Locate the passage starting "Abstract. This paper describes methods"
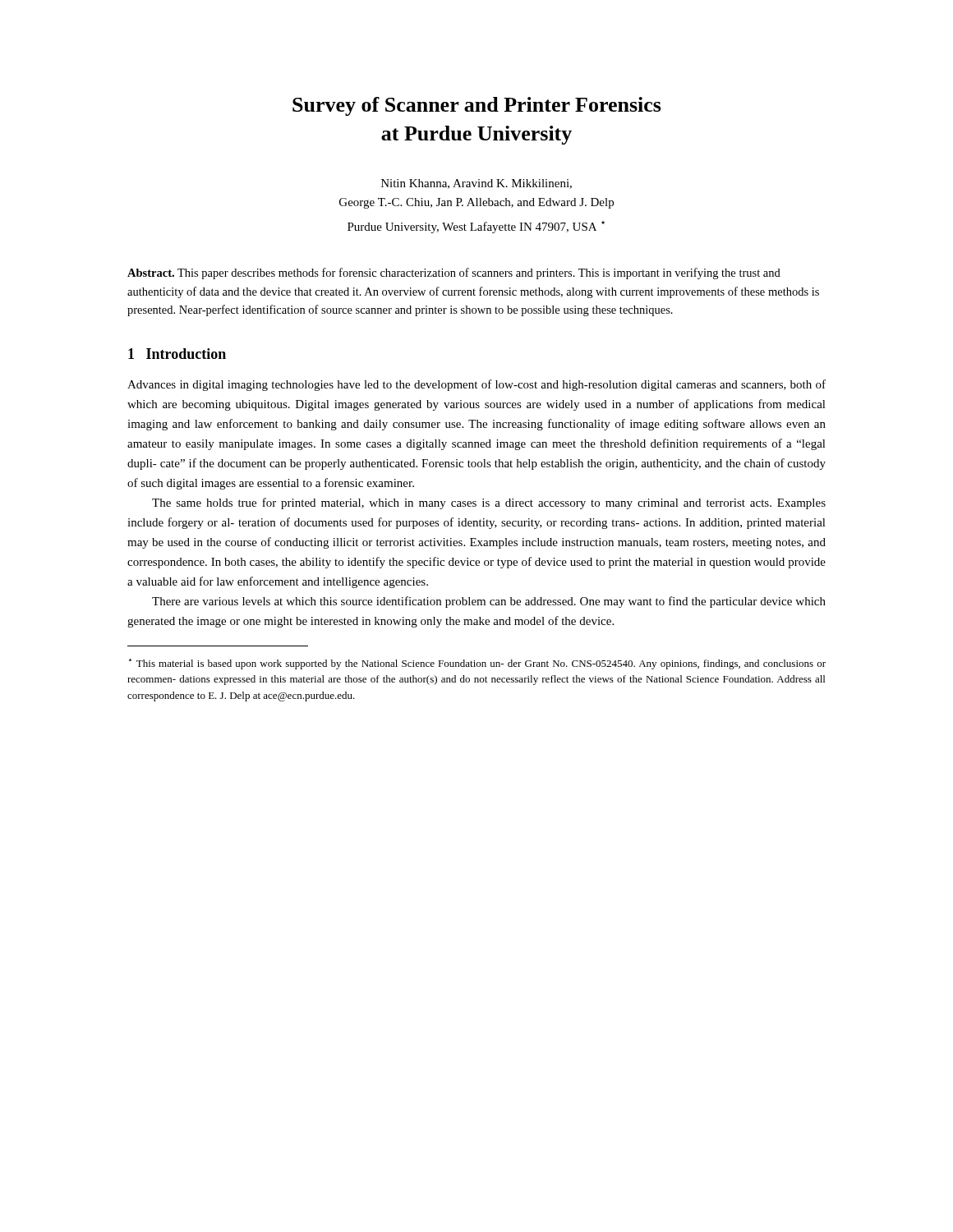This screenshot has width=953, height=1232. point(473,291)
